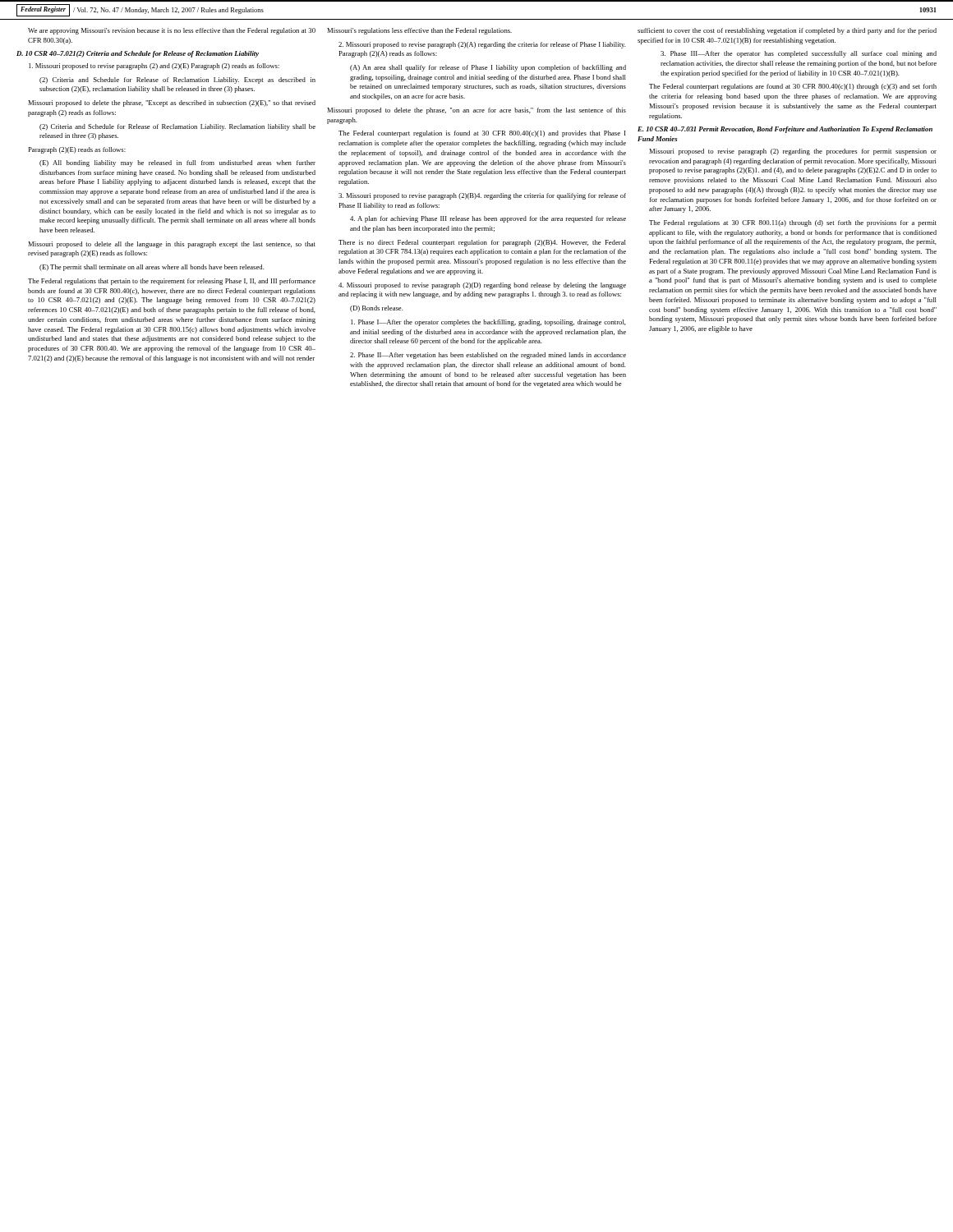Image resolution: width=953 pixels, height=1232 pixels.
Task: Where is the passage that starts "The Federal regulations at 30"?
Action: [793, 276]
